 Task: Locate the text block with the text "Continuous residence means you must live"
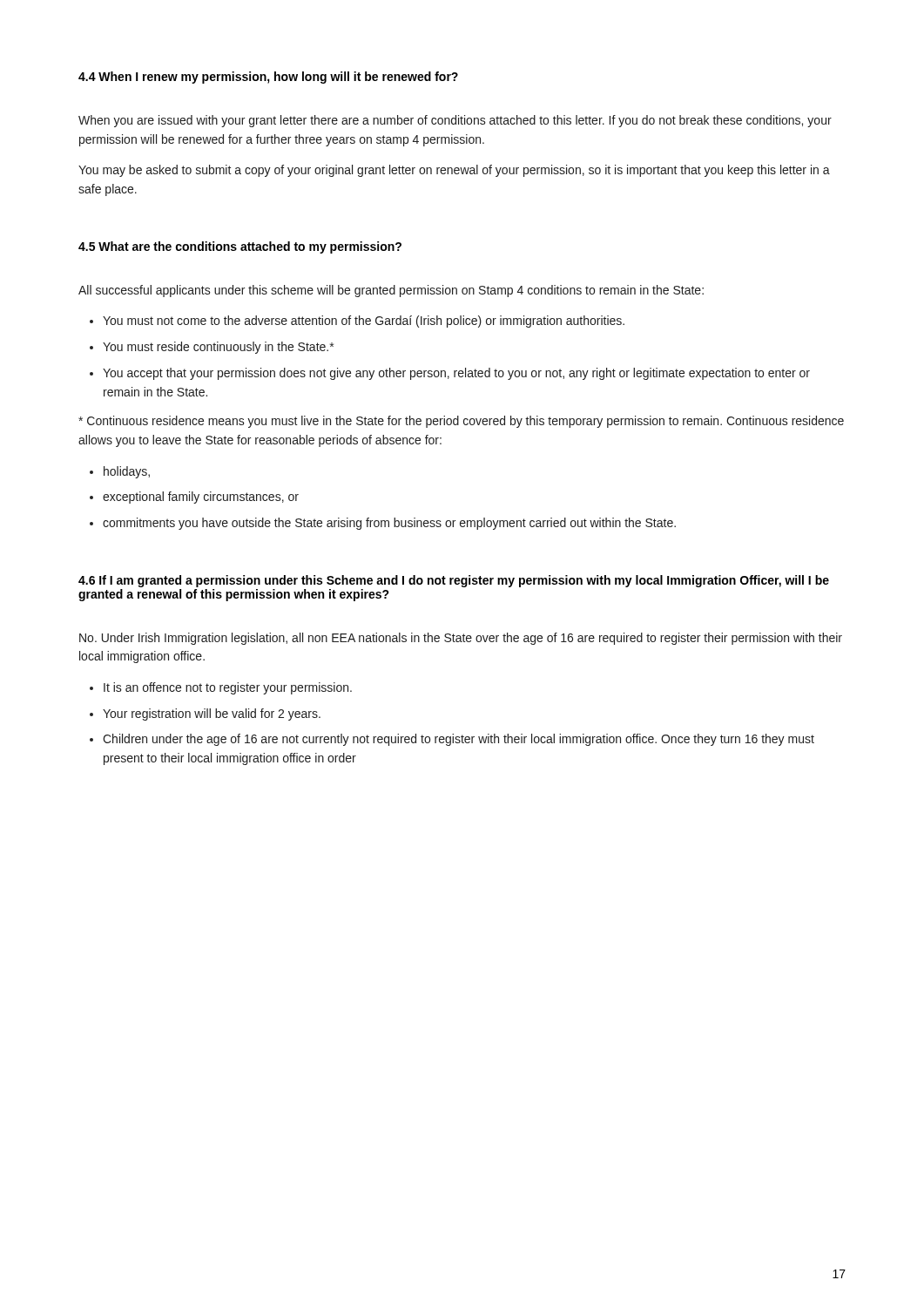tap(461, 430)
